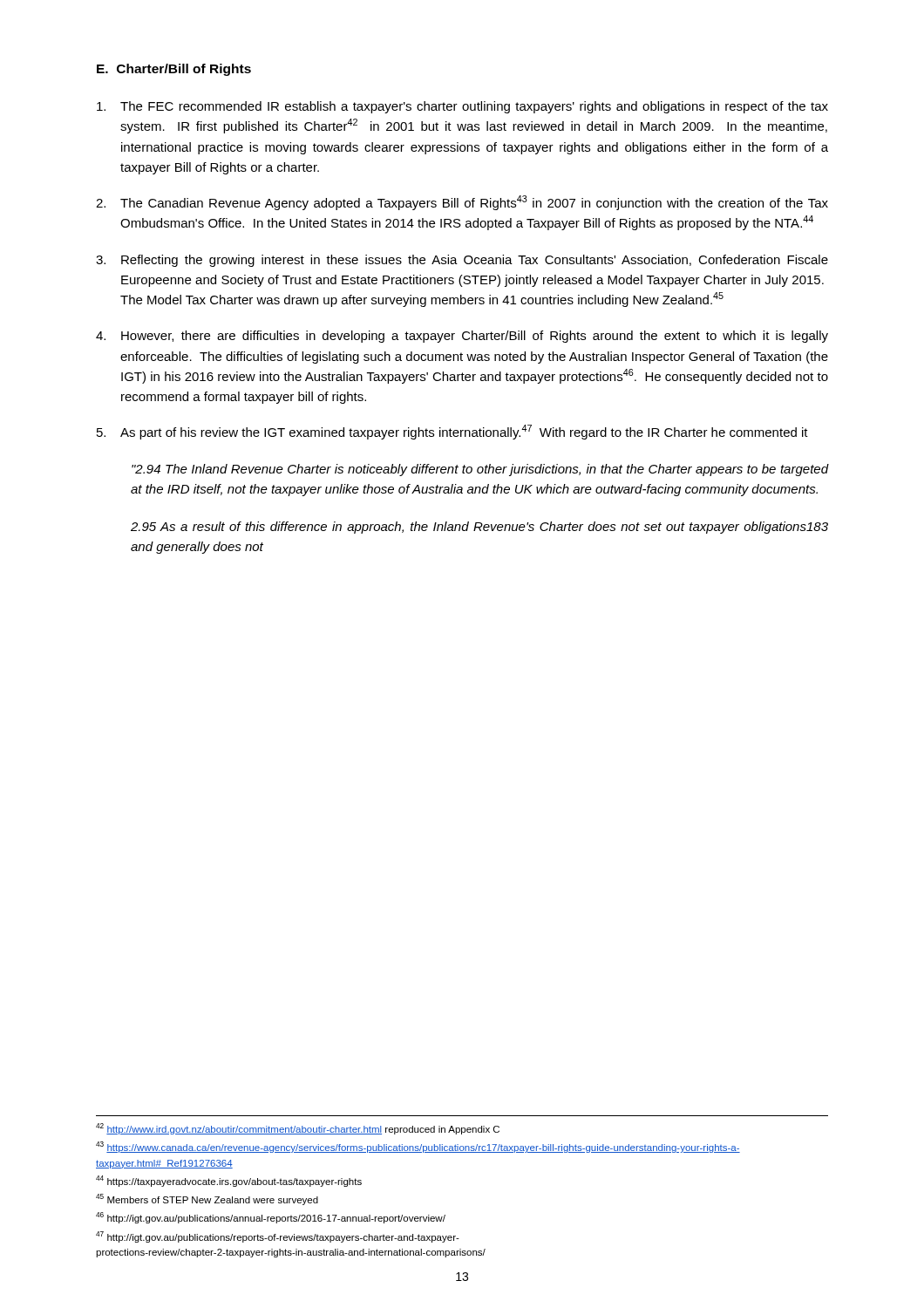Image resolution: width=924 pixels, height=1308 pixels.
Task: Point to the text block starting "5. As part of his"
Action: 462,432
